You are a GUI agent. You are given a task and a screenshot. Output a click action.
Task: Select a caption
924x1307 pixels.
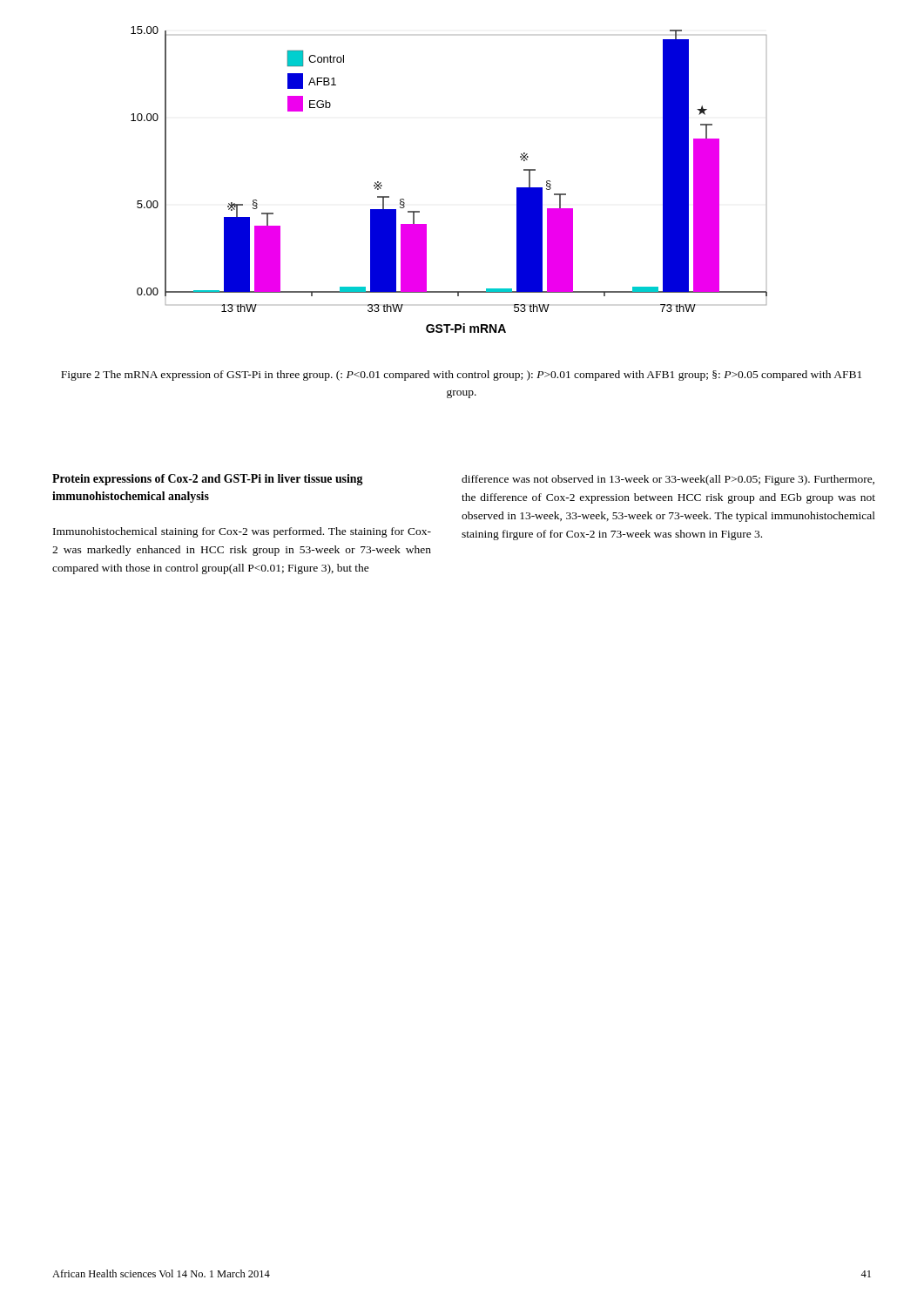pos(462,383)
